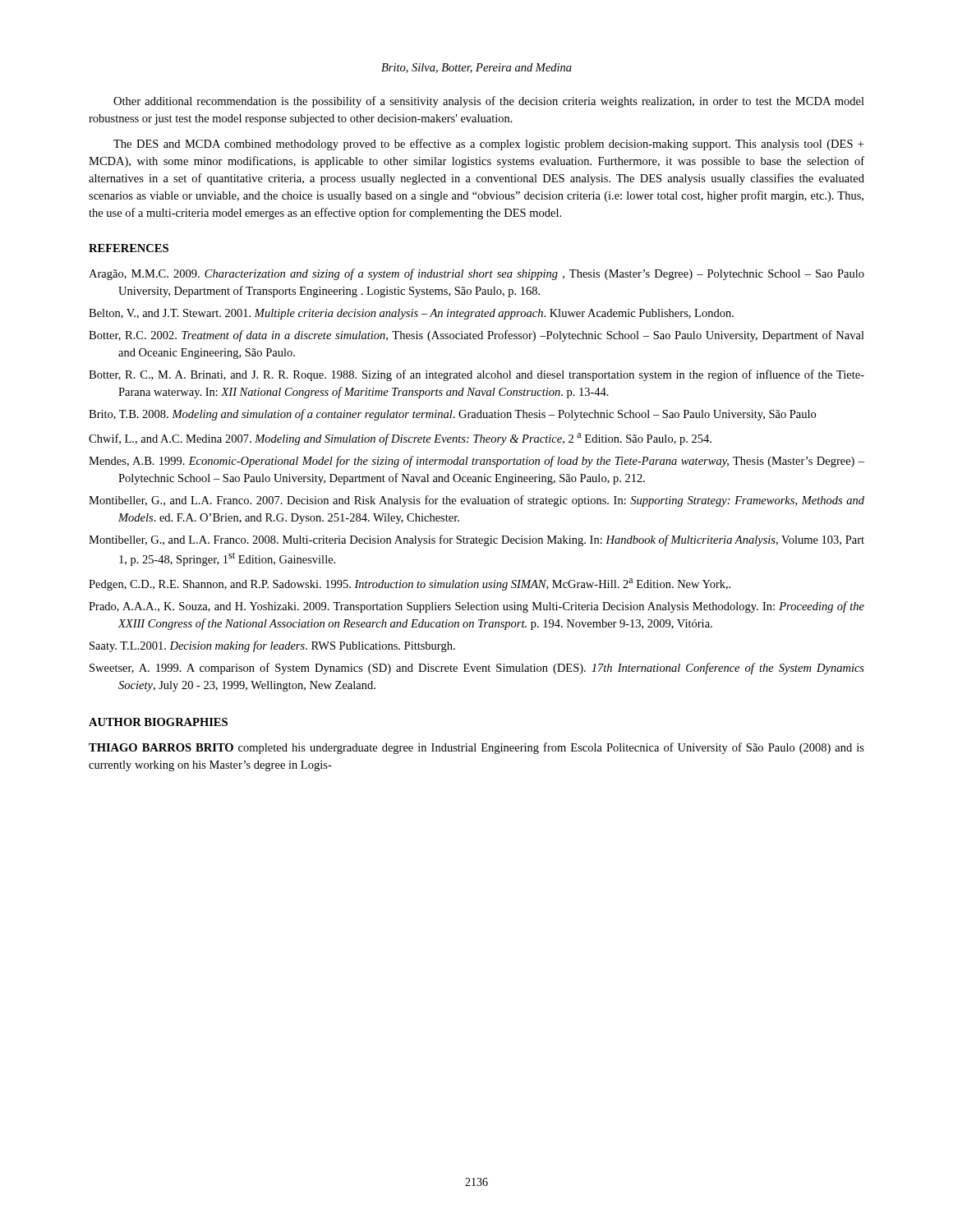Screen dimensions: 1232x953
Task: Click the passage that begins "Pedgen, C.D., R.E. Shannon, and R.P."
Action: point(410,582)
